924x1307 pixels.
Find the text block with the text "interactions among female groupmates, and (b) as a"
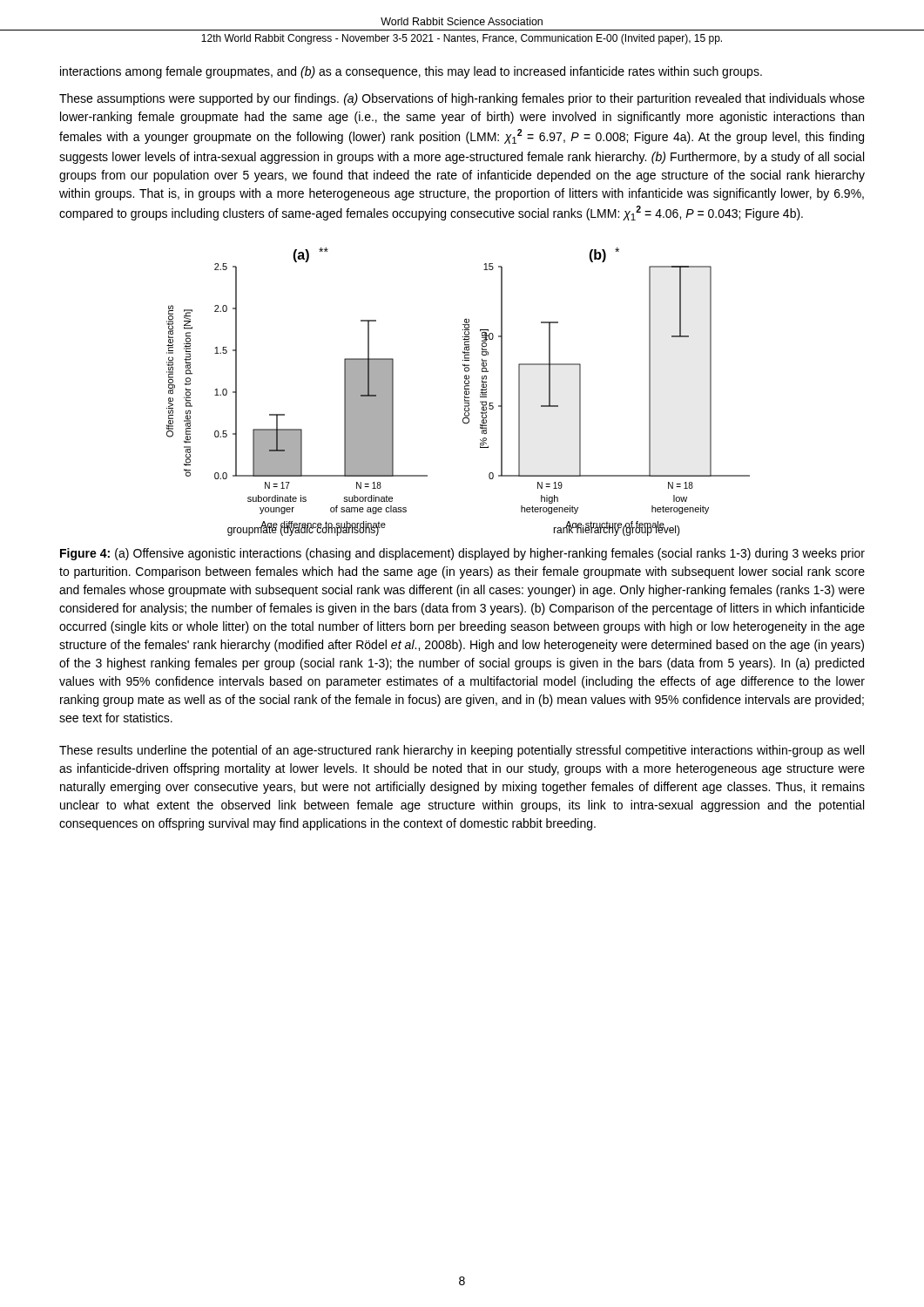click(462, 72)
